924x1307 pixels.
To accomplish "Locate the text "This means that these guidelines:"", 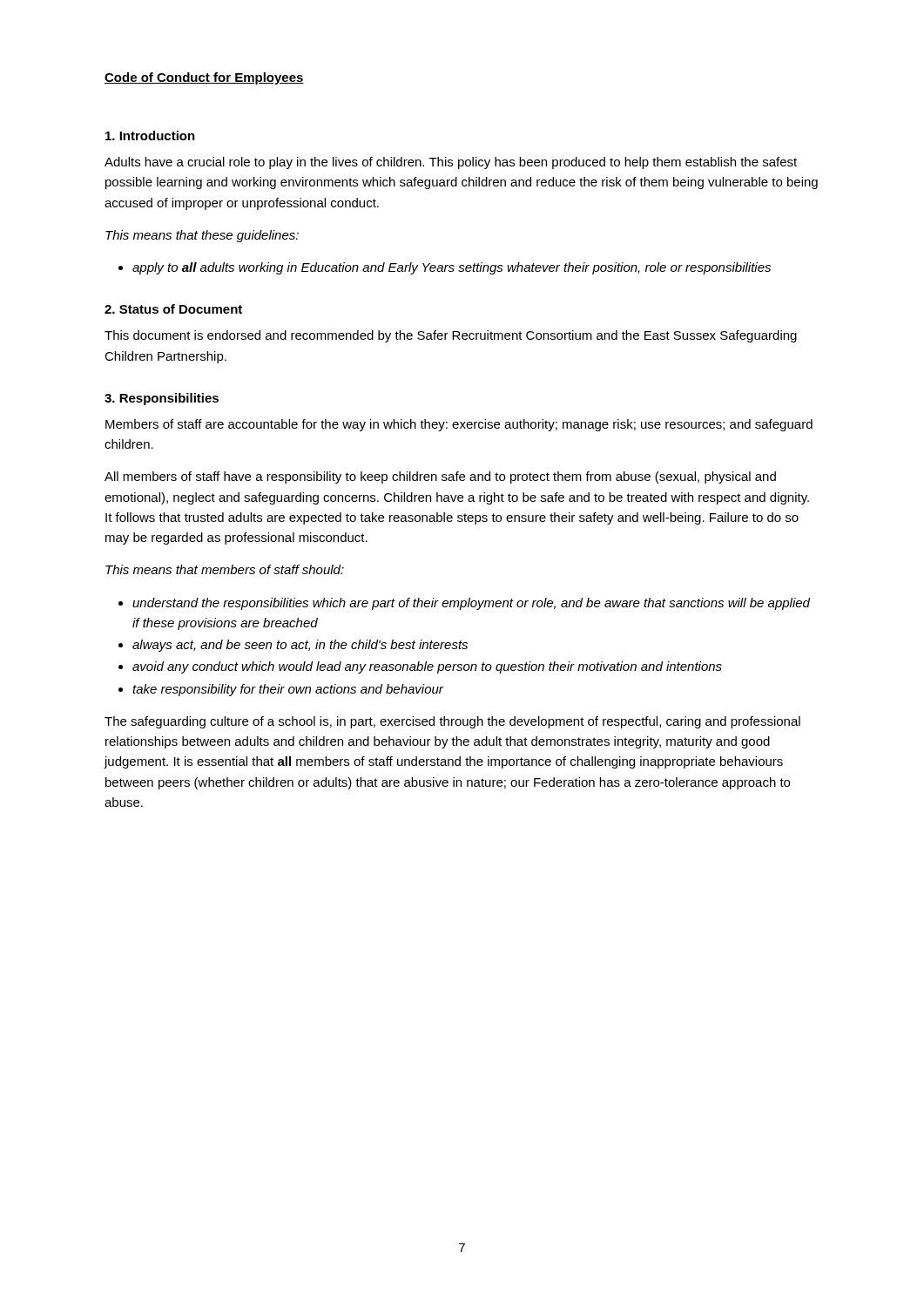I will click(x=202, y=235).
